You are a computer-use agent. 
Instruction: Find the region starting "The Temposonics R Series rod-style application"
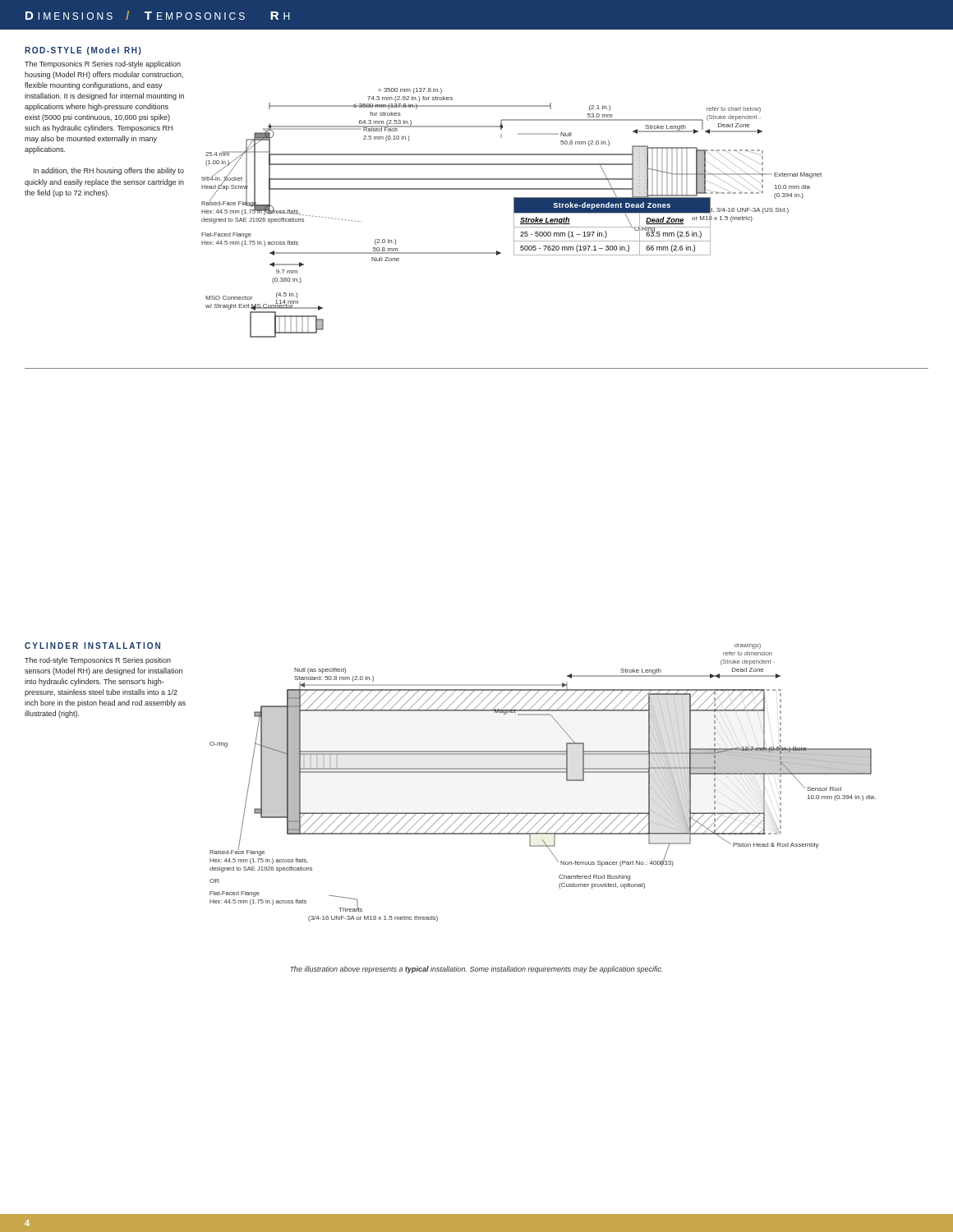[105, 128]
